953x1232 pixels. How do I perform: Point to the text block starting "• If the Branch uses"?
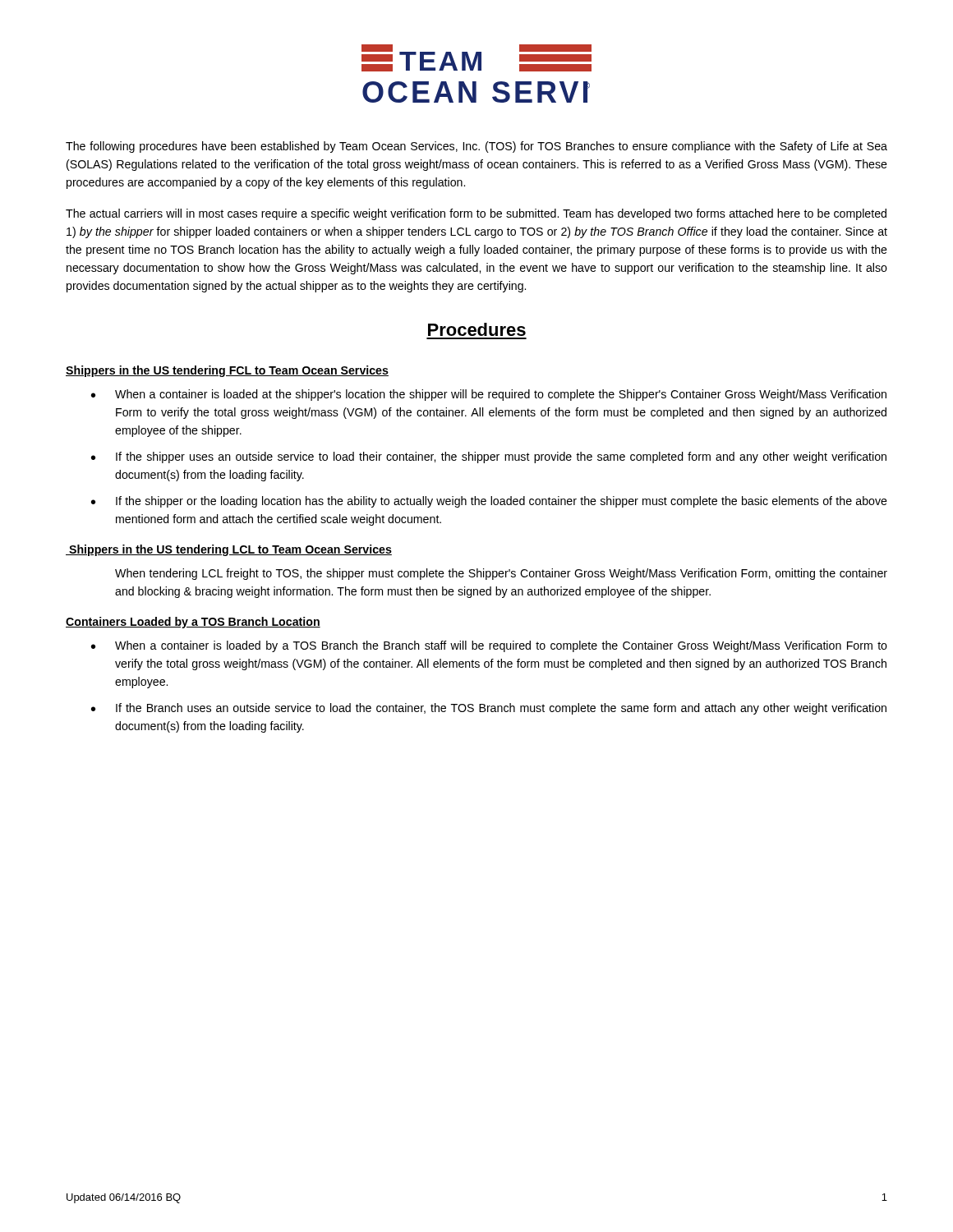489,717
